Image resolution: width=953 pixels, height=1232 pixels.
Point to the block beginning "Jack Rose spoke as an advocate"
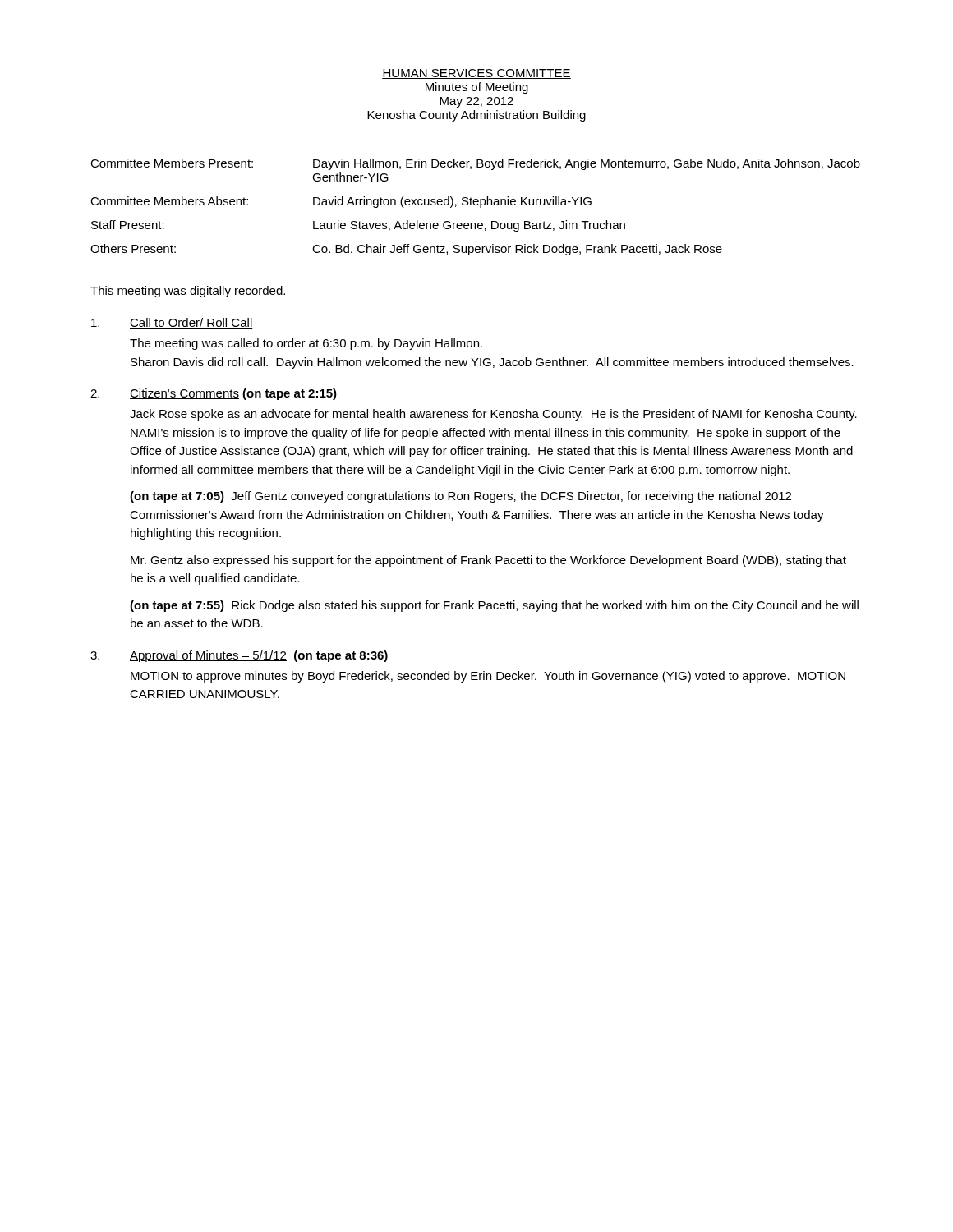click(x=496, y=519)
